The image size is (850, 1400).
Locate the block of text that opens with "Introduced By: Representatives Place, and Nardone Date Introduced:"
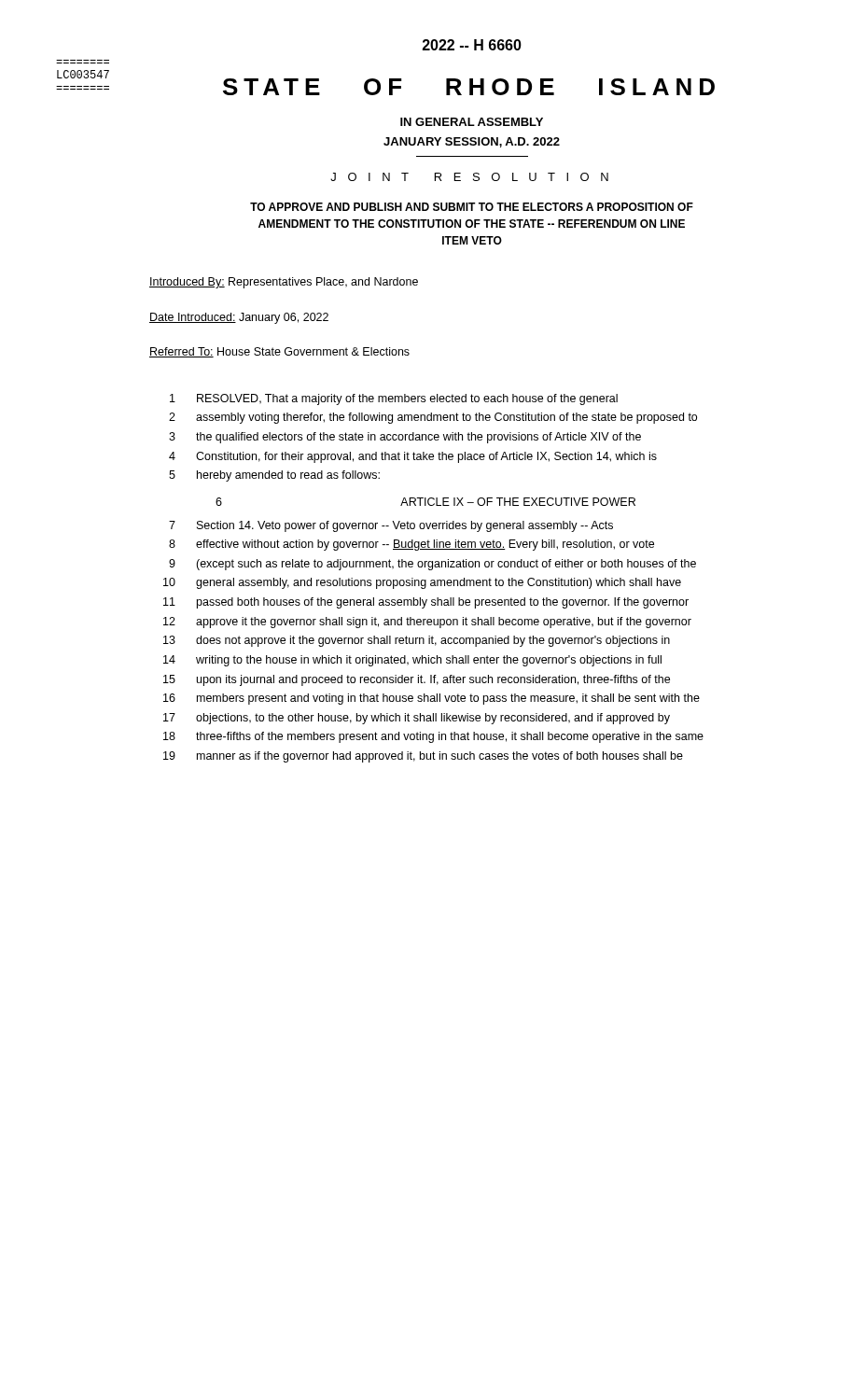coord(284,317)
